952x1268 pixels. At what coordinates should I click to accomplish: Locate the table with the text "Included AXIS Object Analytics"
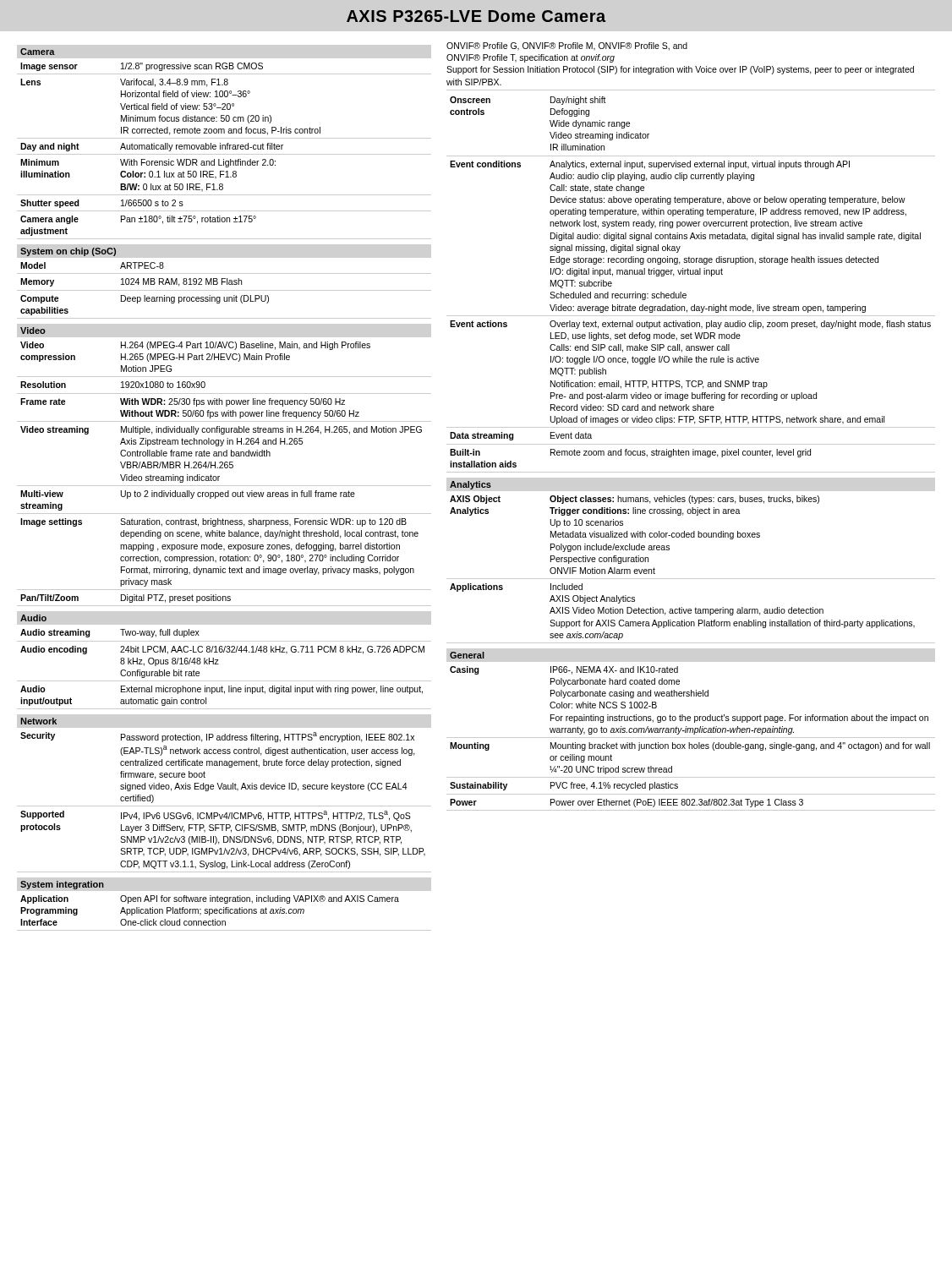pos(691,560)
